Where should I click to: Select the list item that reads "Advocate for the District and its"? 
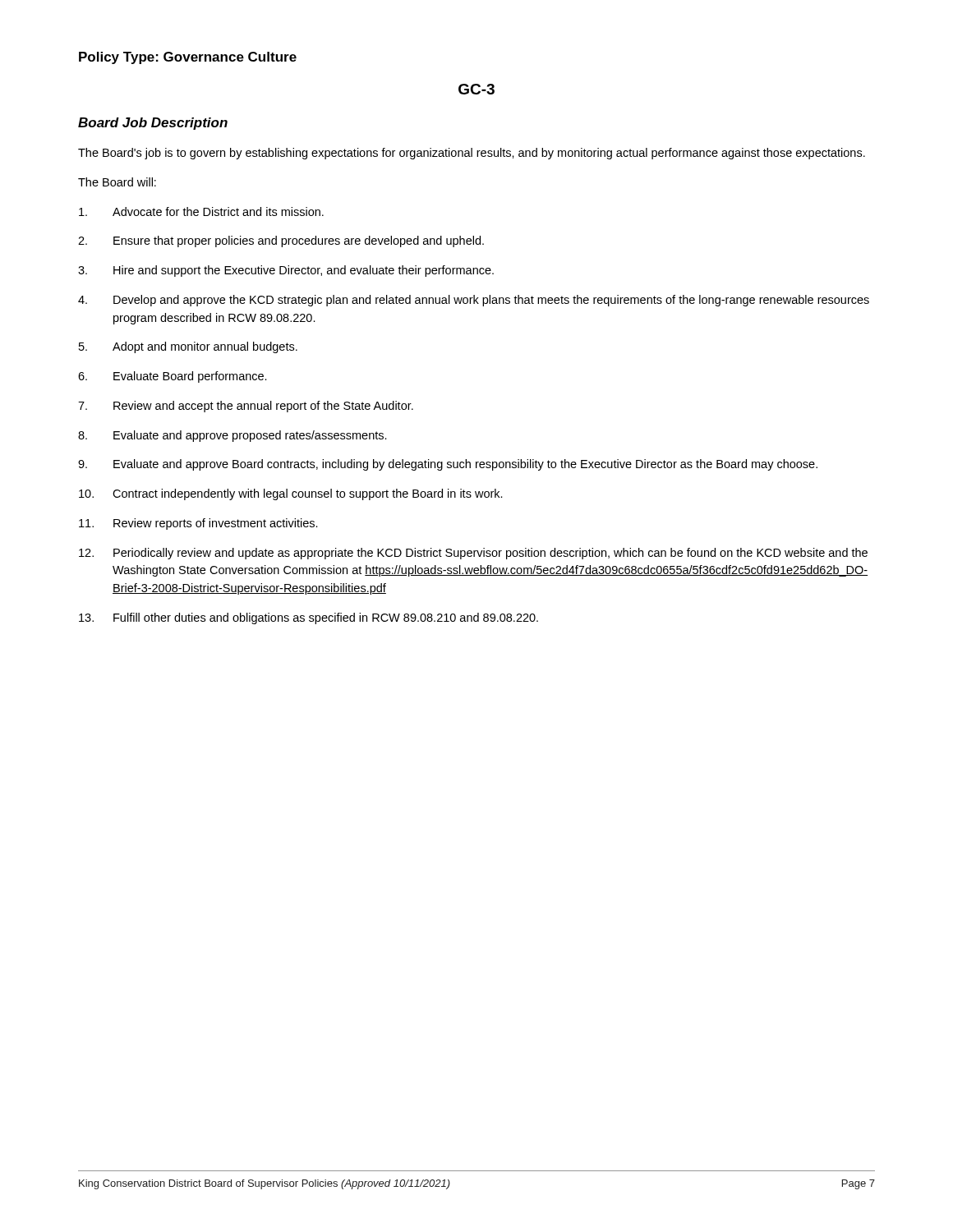click(x=201, y=211)
